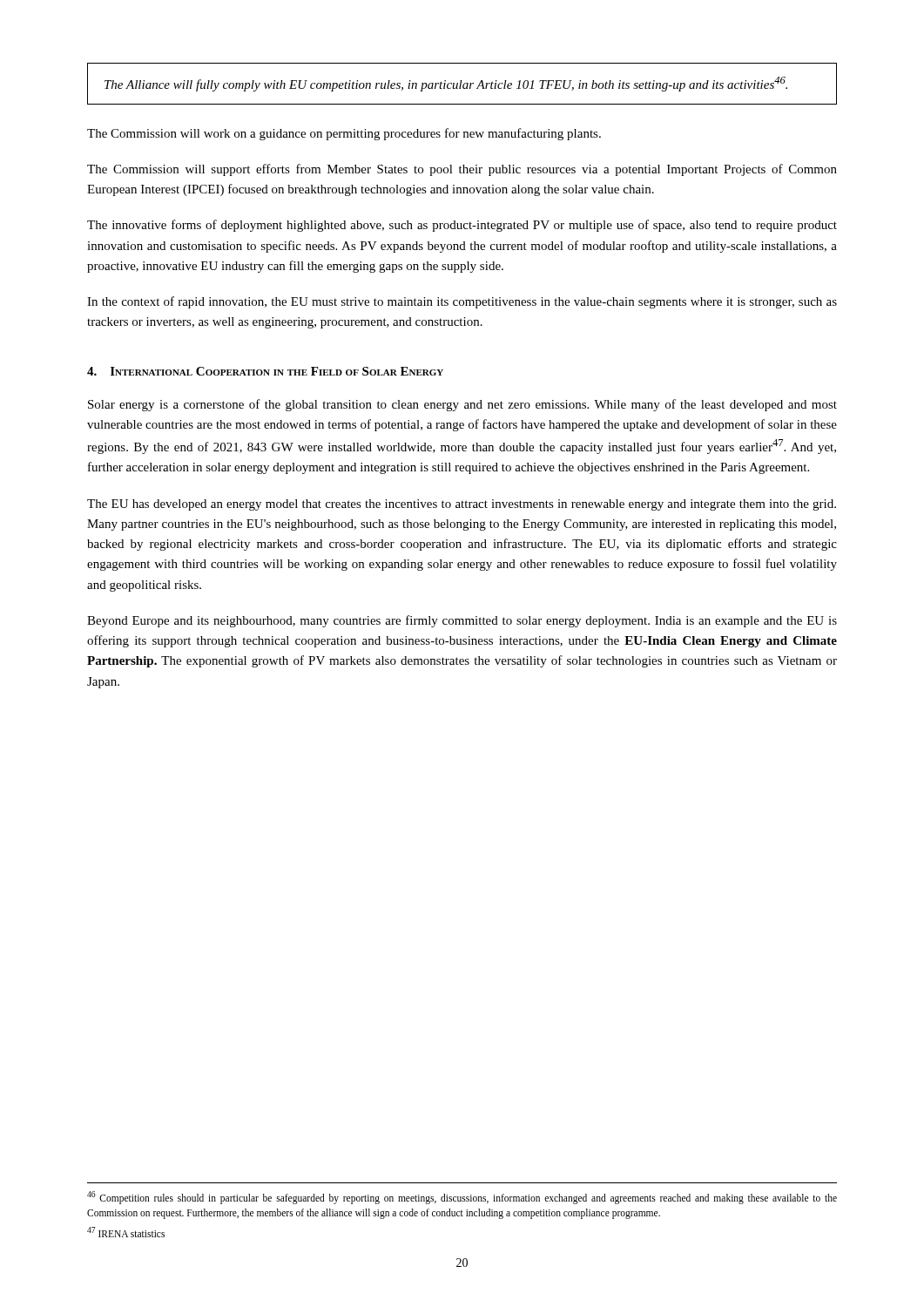Navigate to the text starting "The Alliance will fully comply with EU"
Screen dimensions: 1307x924
(x=462, y=83)
